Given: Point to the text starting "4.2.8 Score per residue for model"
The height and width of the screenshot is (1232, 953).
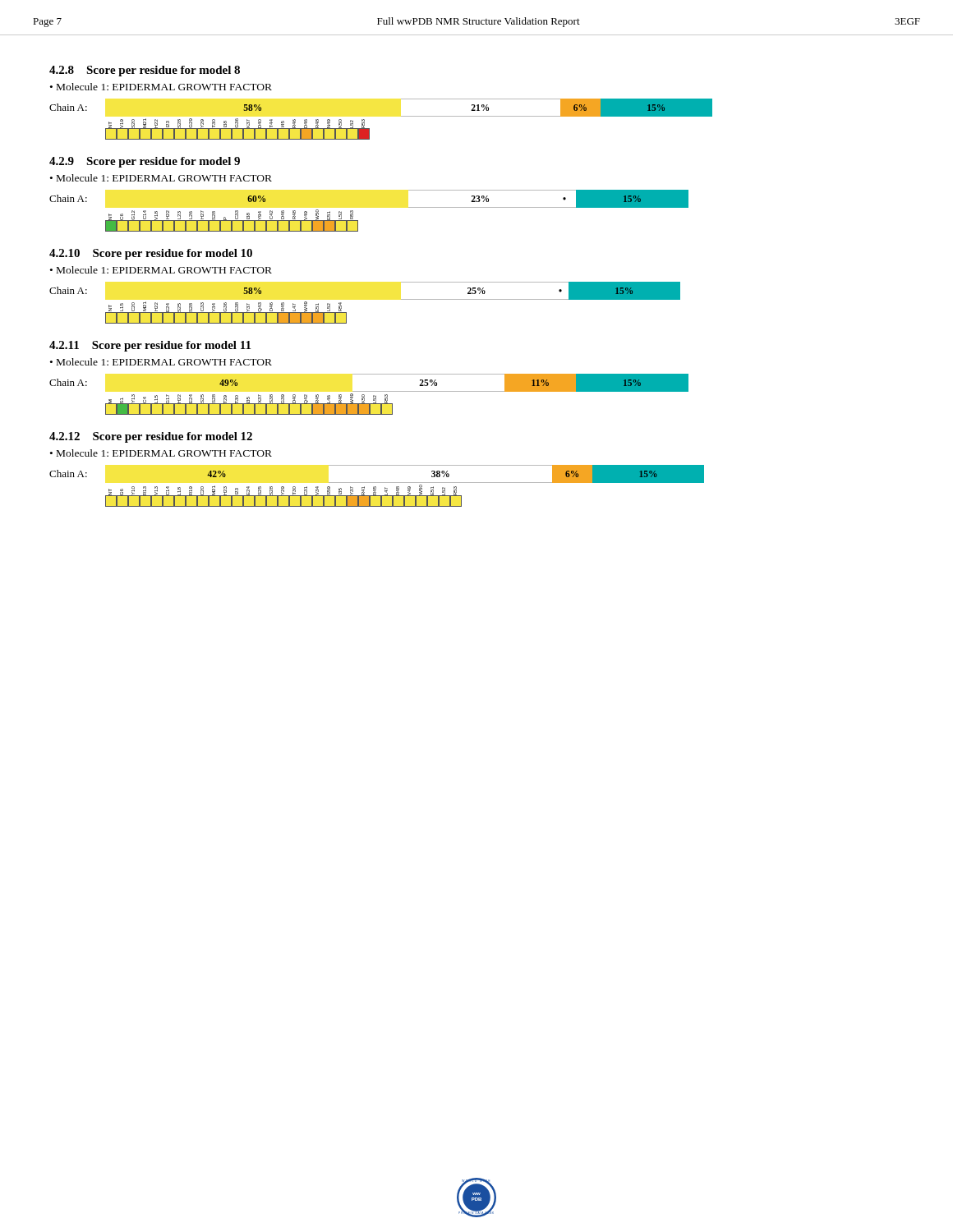Looking at the screenshot, I should (145, 70).
